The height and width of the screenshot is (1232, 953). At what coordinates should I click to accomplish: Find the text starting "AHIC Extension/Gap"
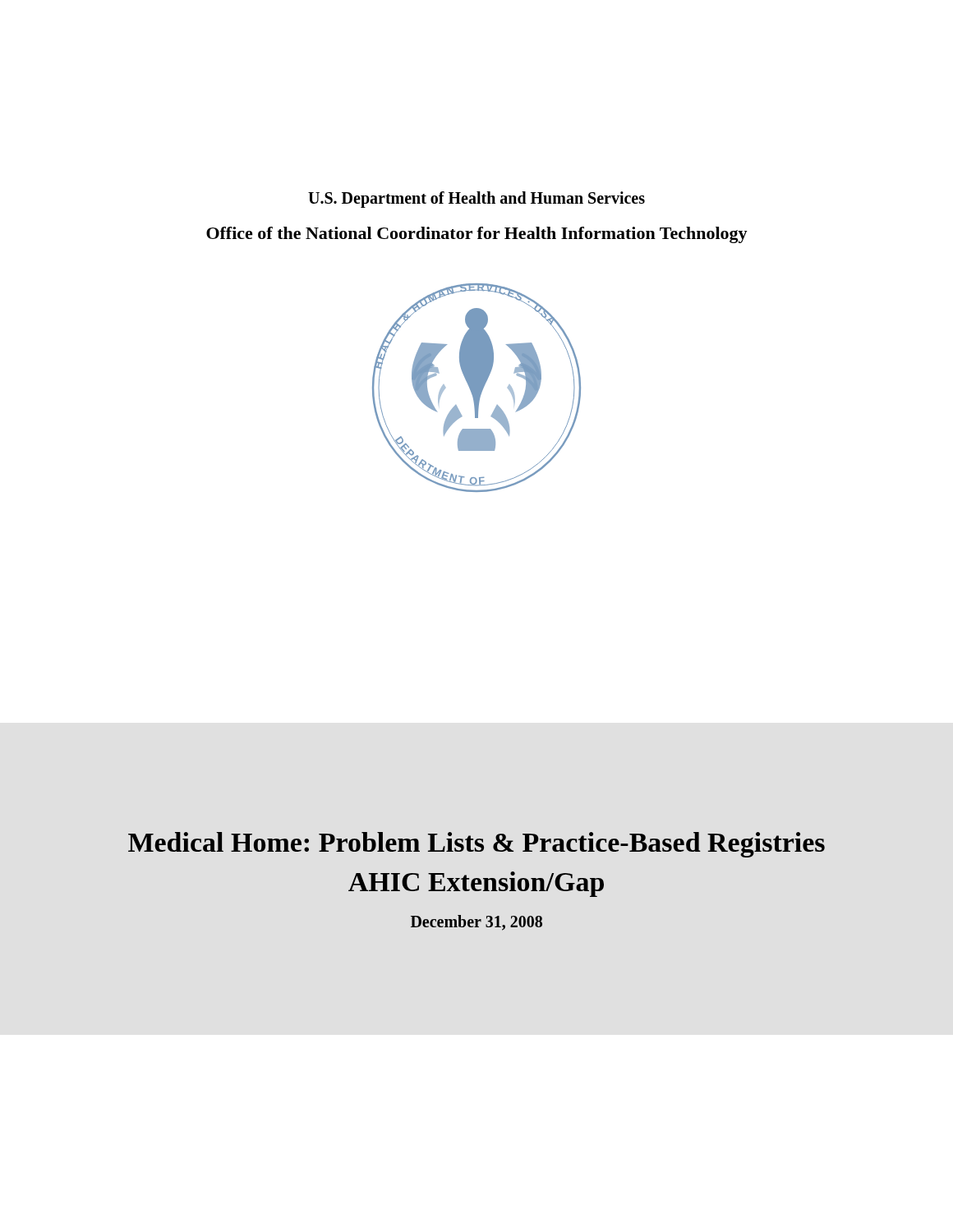pyautogui.click(x=476, y=881)
